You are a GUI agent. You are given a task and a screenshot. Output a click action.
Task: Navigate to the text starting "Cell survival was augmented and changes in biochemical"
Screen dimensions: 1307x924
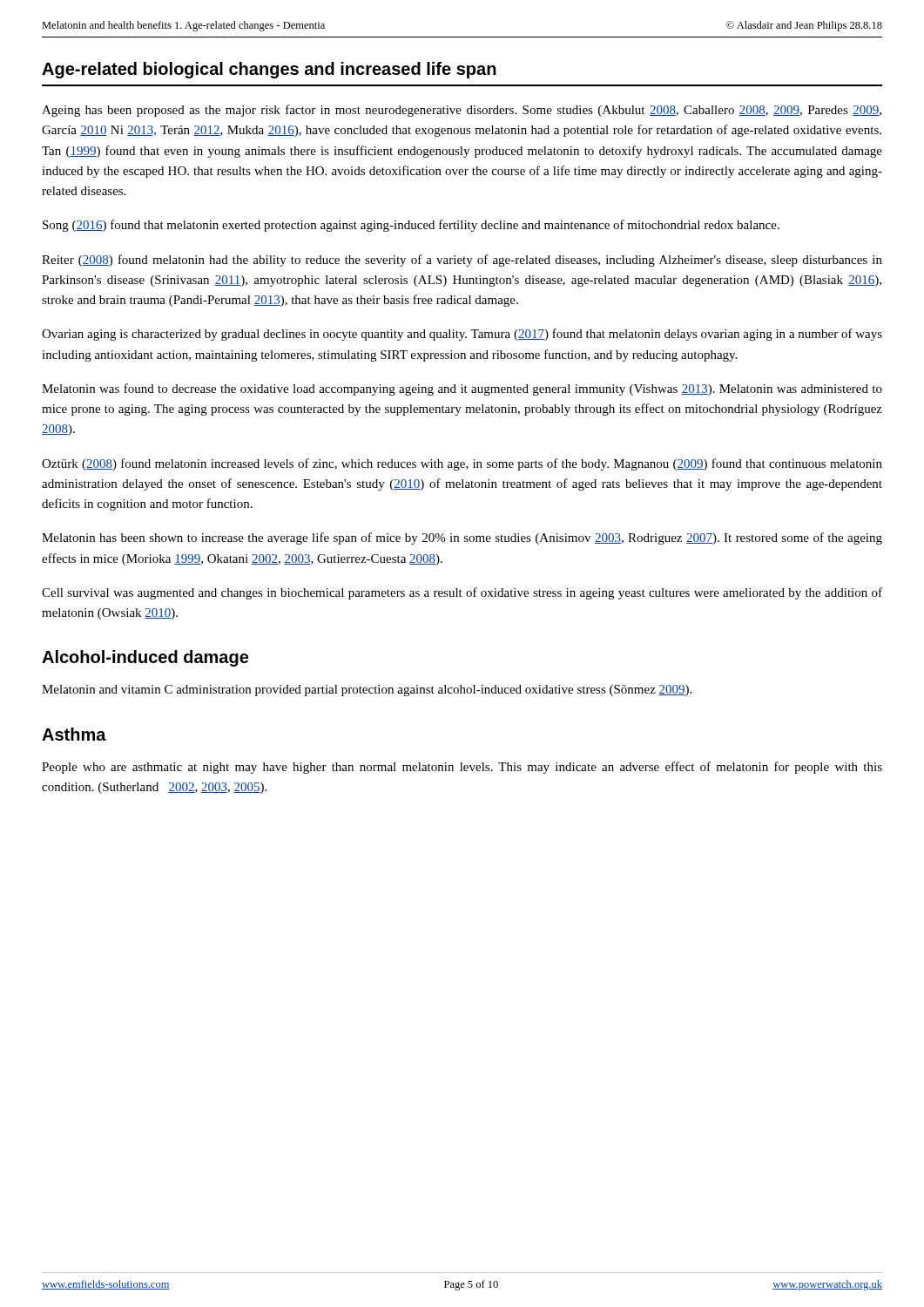(x=462, y=602)
